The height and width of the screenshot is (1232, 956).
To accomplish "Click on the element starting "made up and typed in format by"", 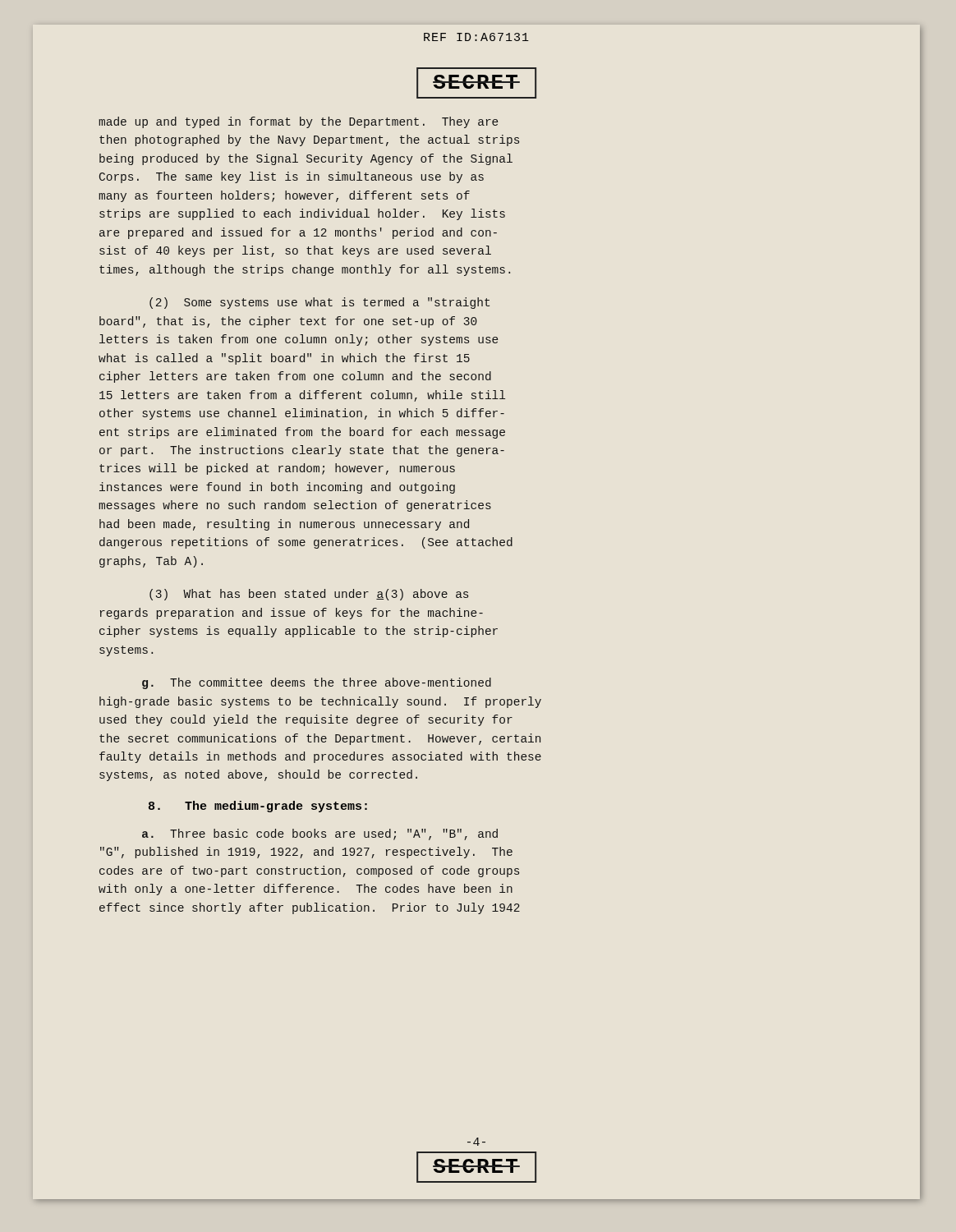I will pos(309,196).
